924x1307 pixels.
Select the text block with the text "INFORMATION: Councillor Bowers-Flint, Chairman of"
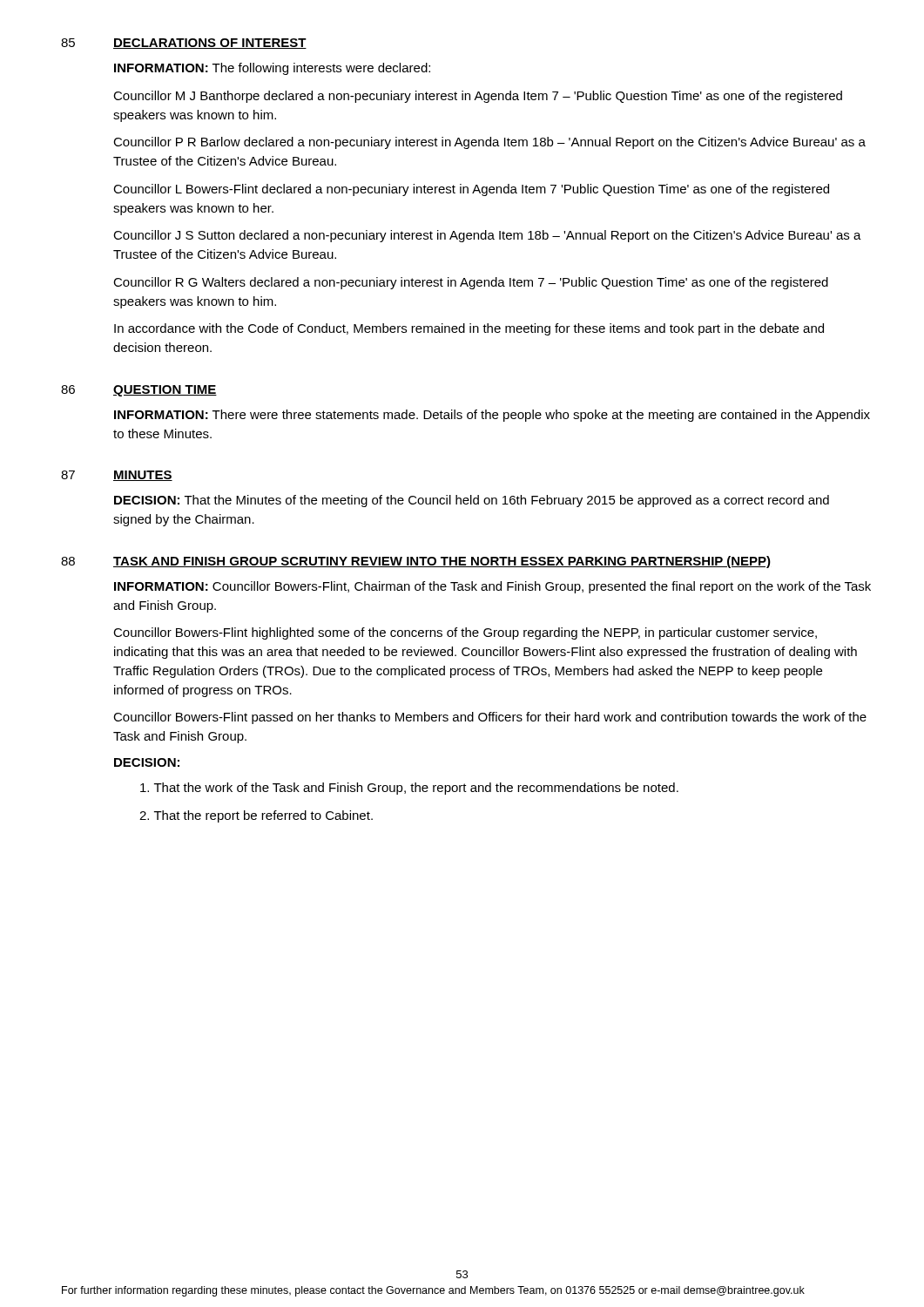click(x=492, y=595)
